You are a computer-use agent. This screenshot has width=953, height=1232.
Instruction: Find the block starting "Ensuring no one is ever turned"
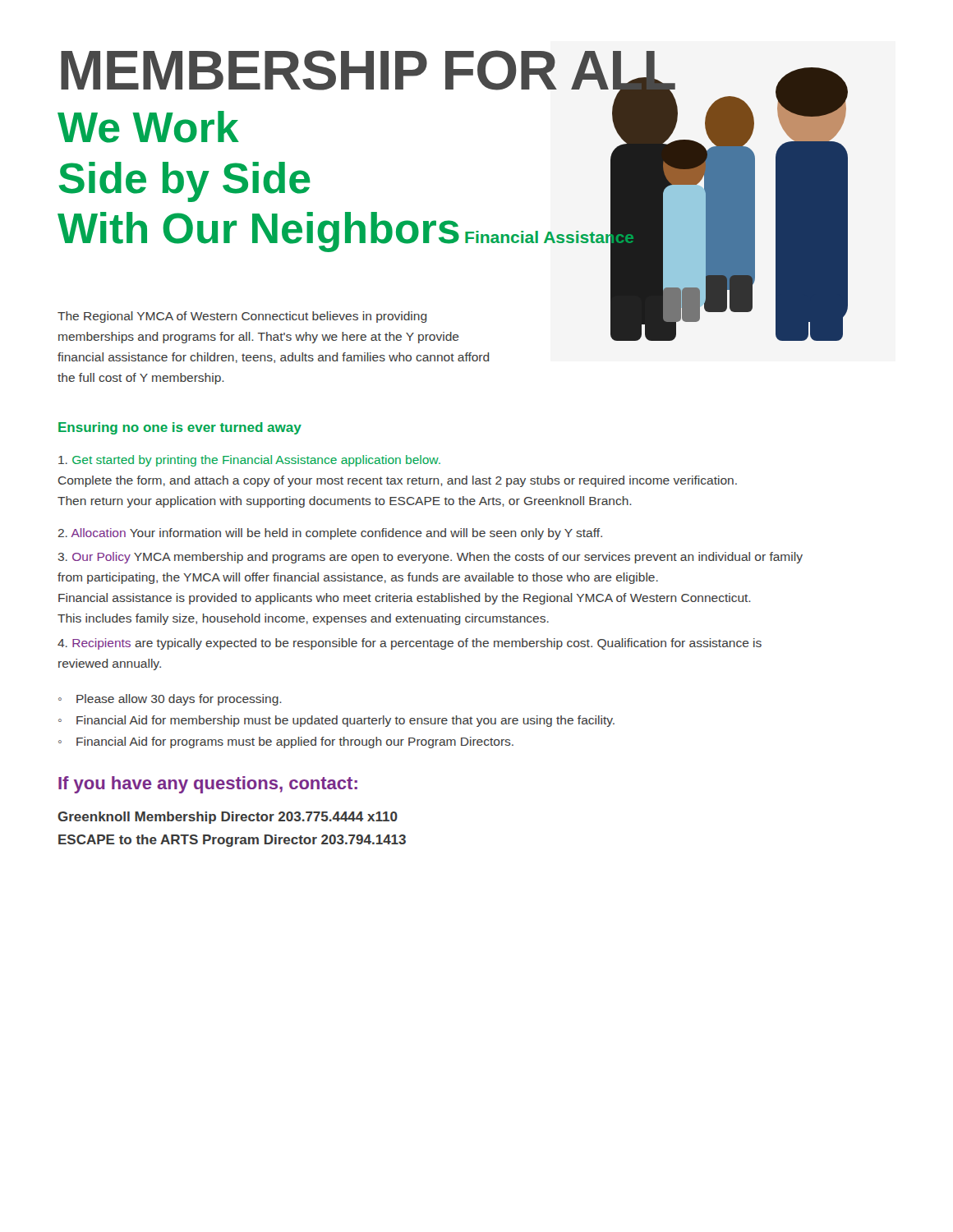tap(179, 427)
